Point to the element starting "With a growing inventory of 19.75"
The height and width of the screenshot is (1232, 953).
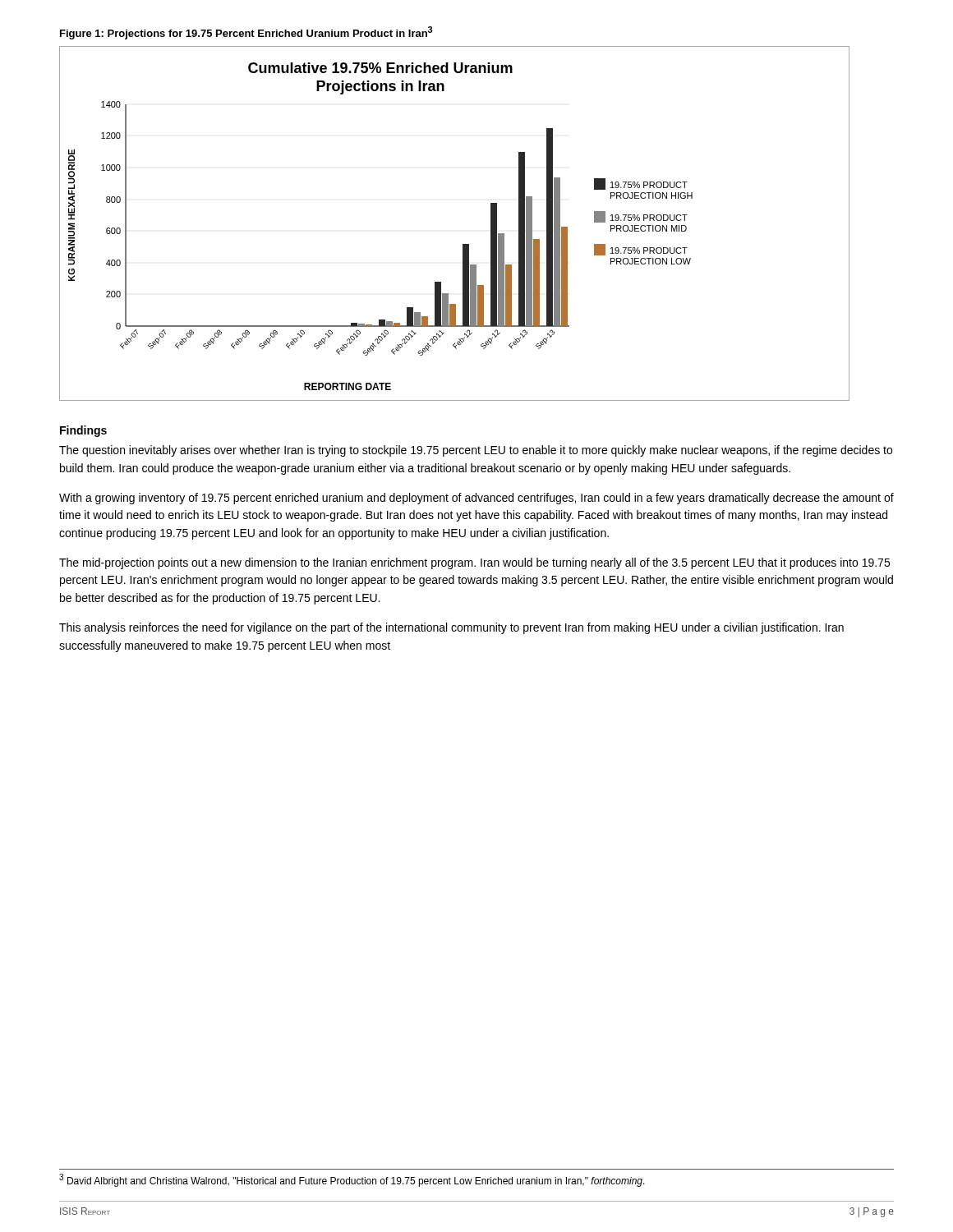[476, 515]
